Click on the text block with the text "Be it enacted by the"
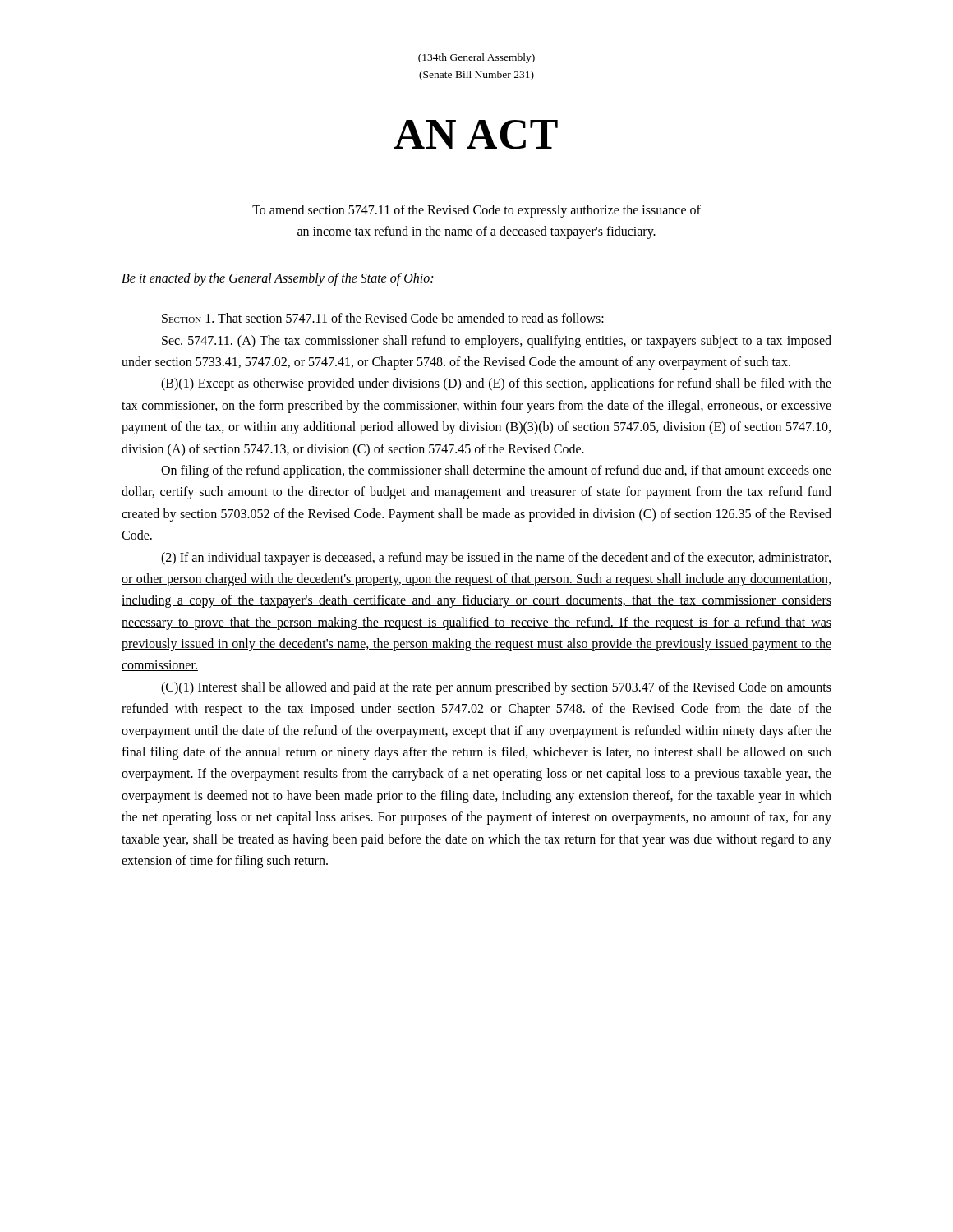Viewport: 953px width, 1232px height. click(278, 278)
